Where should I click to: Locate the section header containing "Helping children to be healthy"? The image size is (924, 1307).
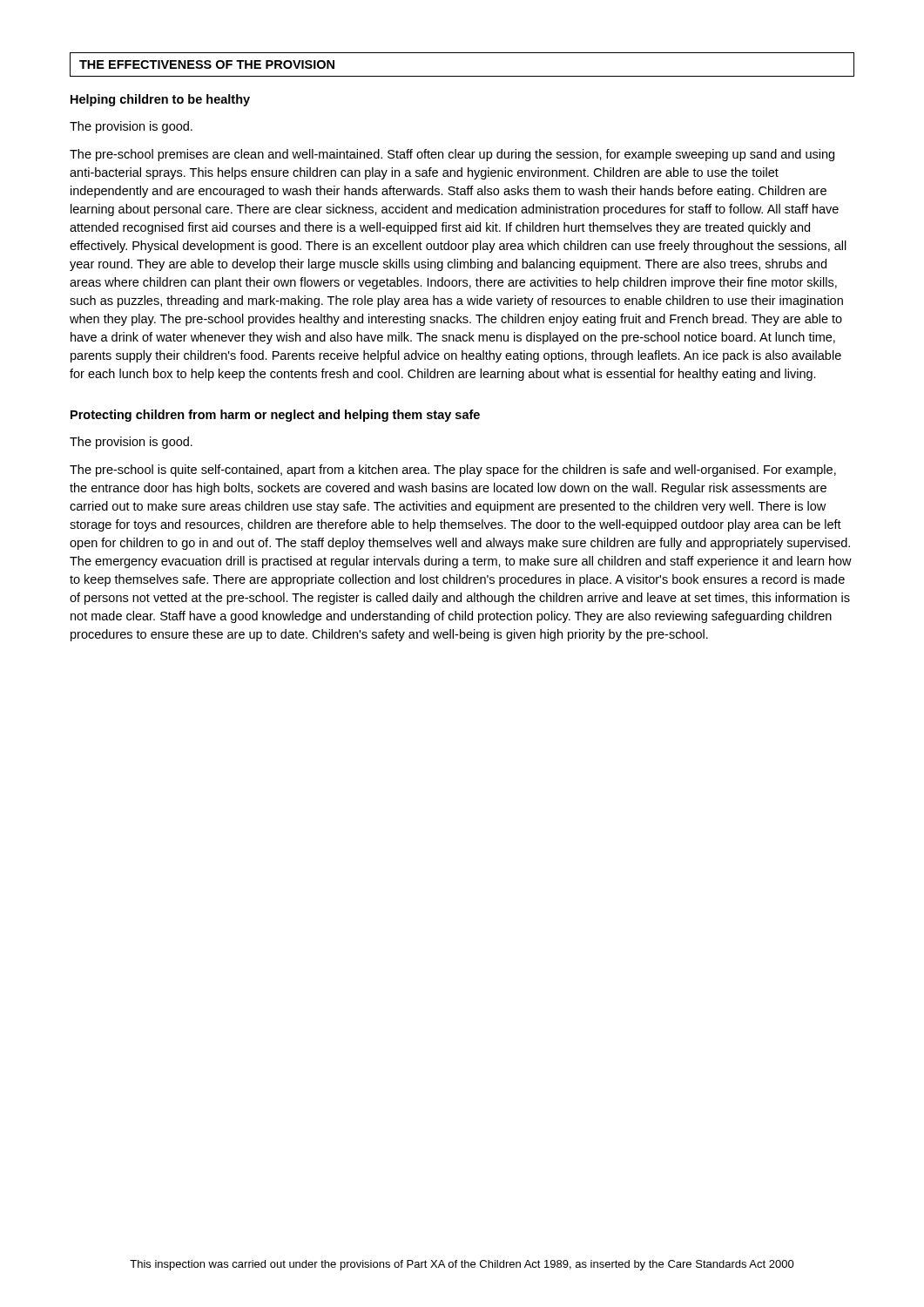pos(160,100)
